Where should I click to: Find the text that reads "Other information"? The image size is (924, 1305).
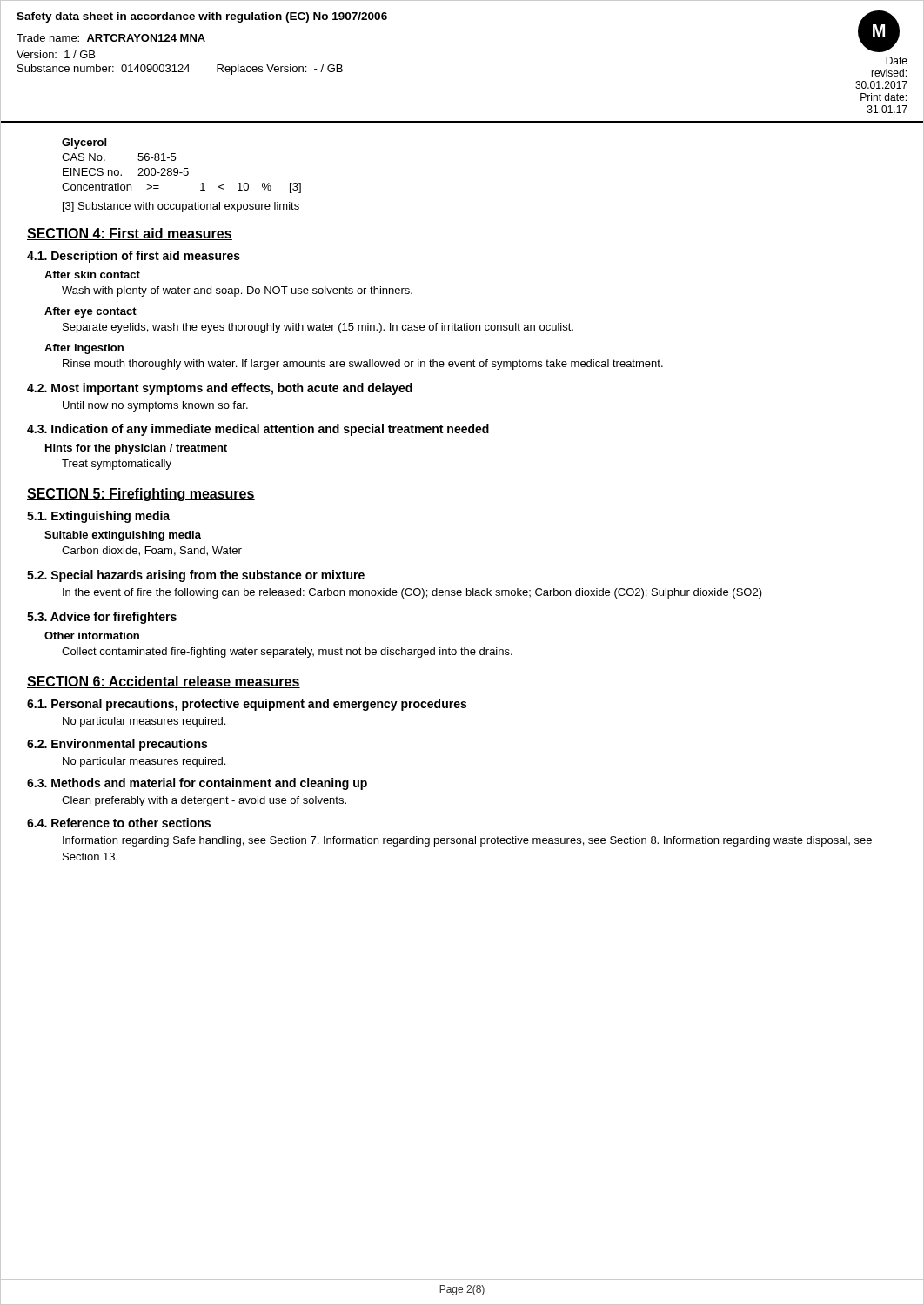(92, 635)
